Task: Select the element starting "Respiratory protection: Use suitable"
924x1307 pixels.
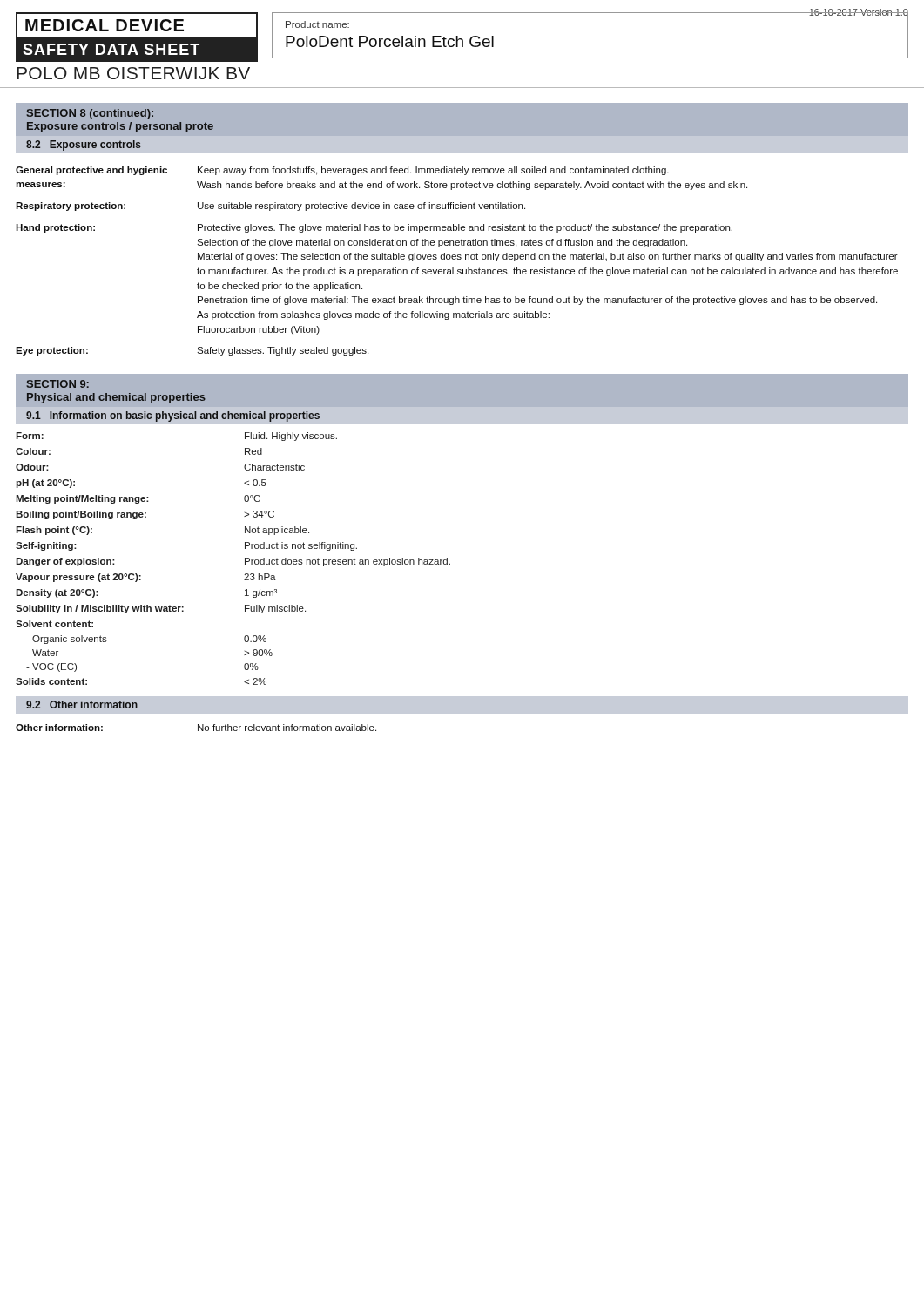Action: coord(462,206)
